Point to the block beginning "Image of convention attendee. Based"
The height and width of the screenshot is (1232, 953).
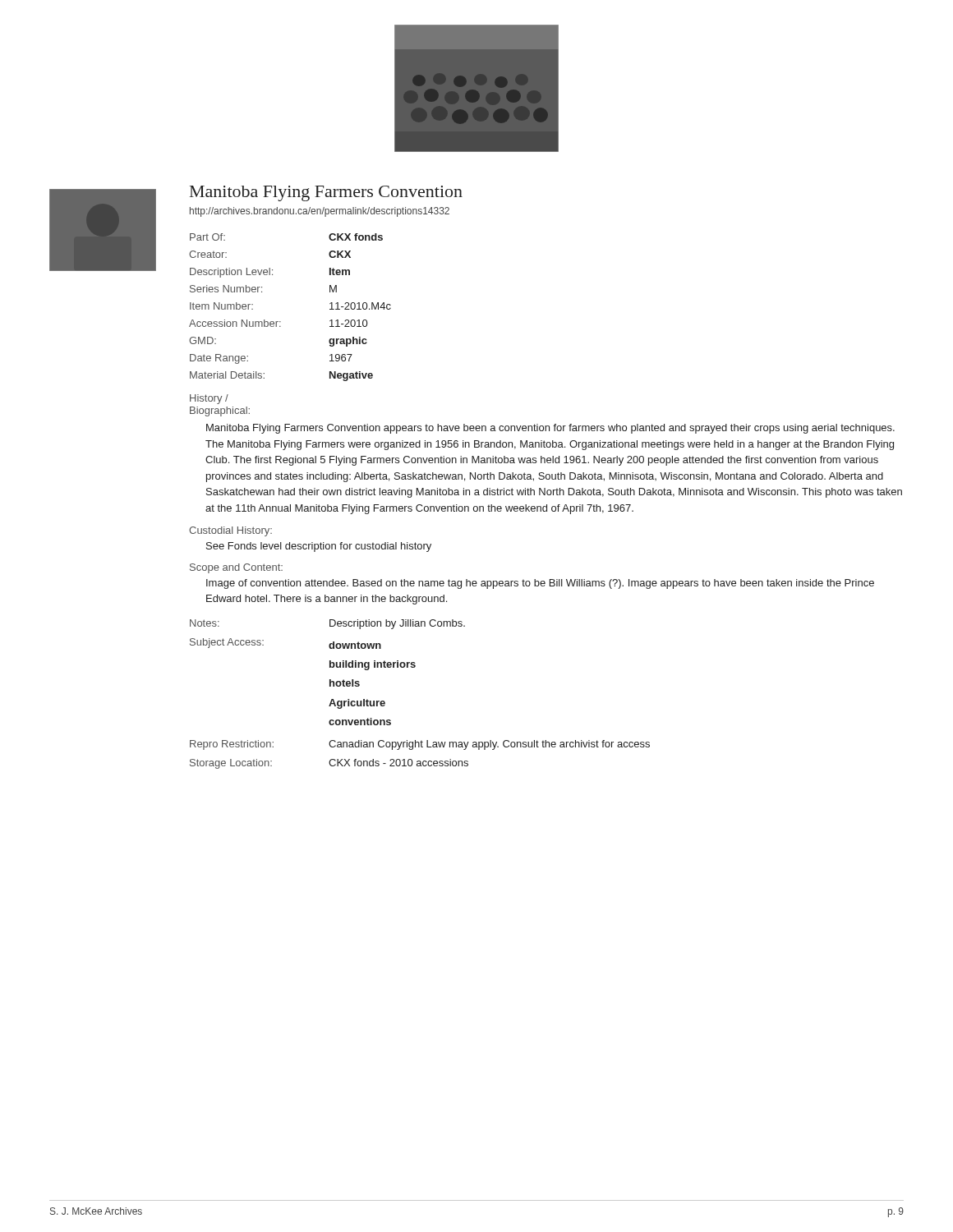pos(555,590)
